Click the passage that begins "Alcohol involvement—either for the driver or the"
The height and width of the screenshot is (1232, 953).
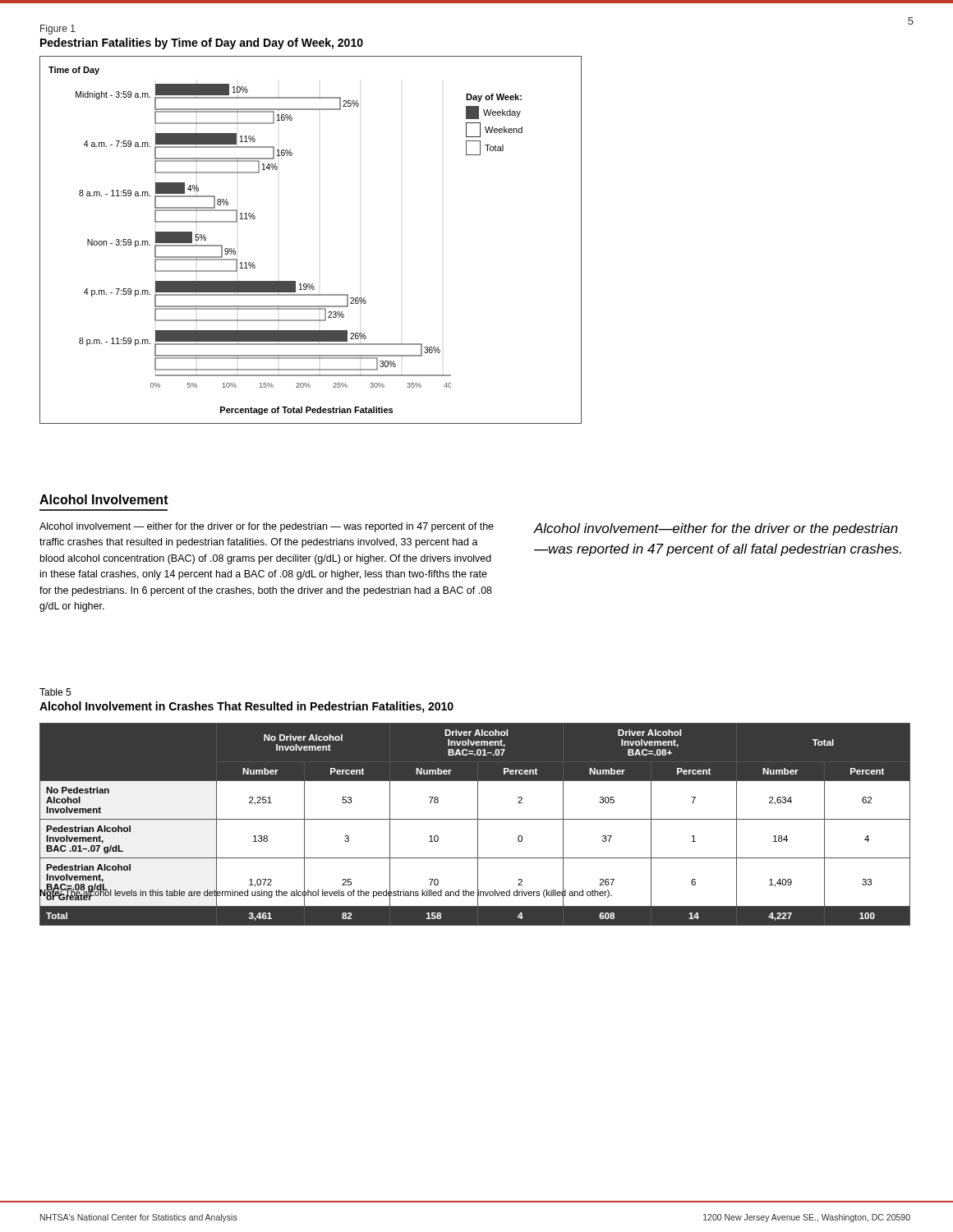(x=718, y=539)
